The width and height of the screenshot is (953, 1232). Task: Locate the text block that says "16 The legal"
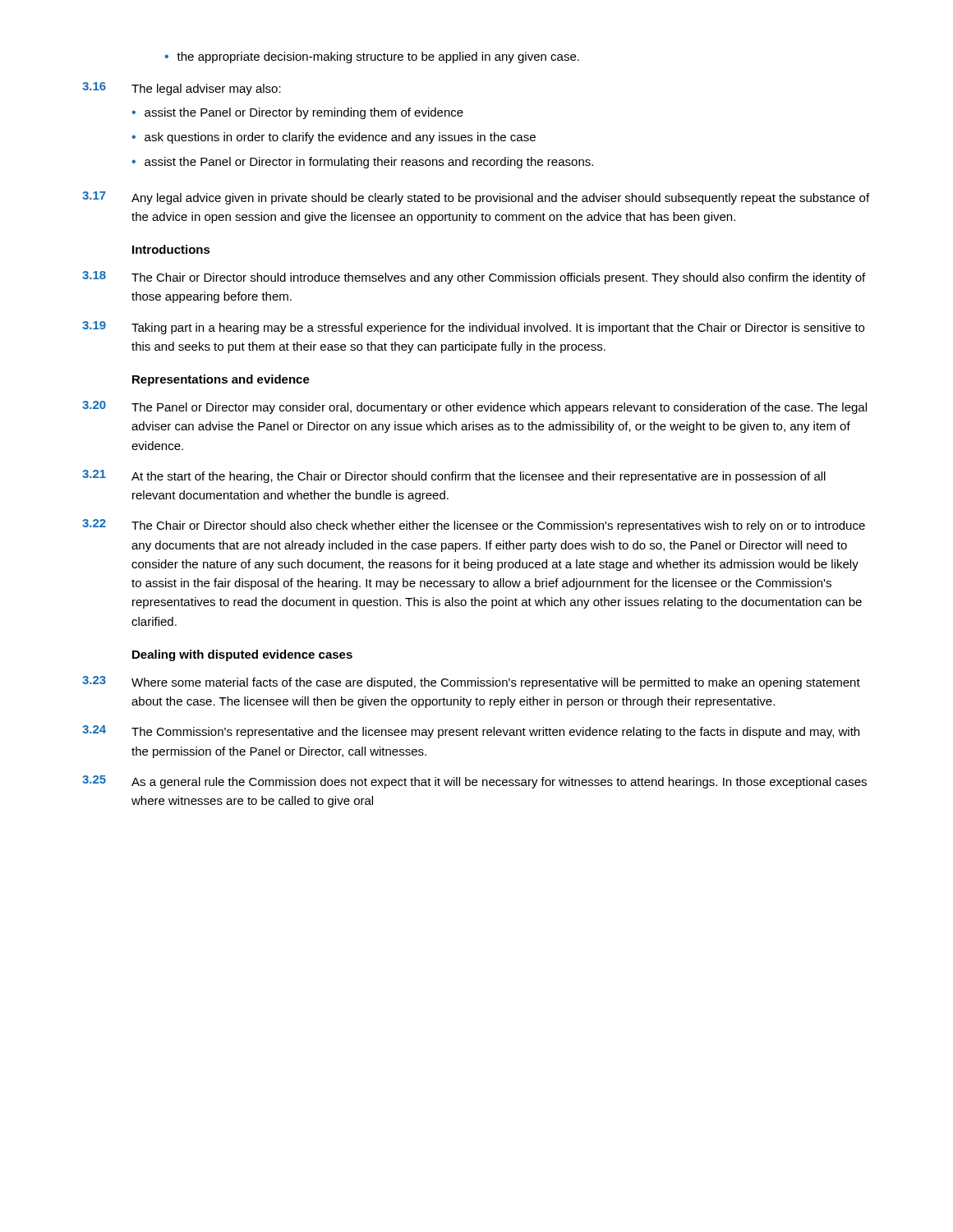pyautogui.click(x=476, y=128)
